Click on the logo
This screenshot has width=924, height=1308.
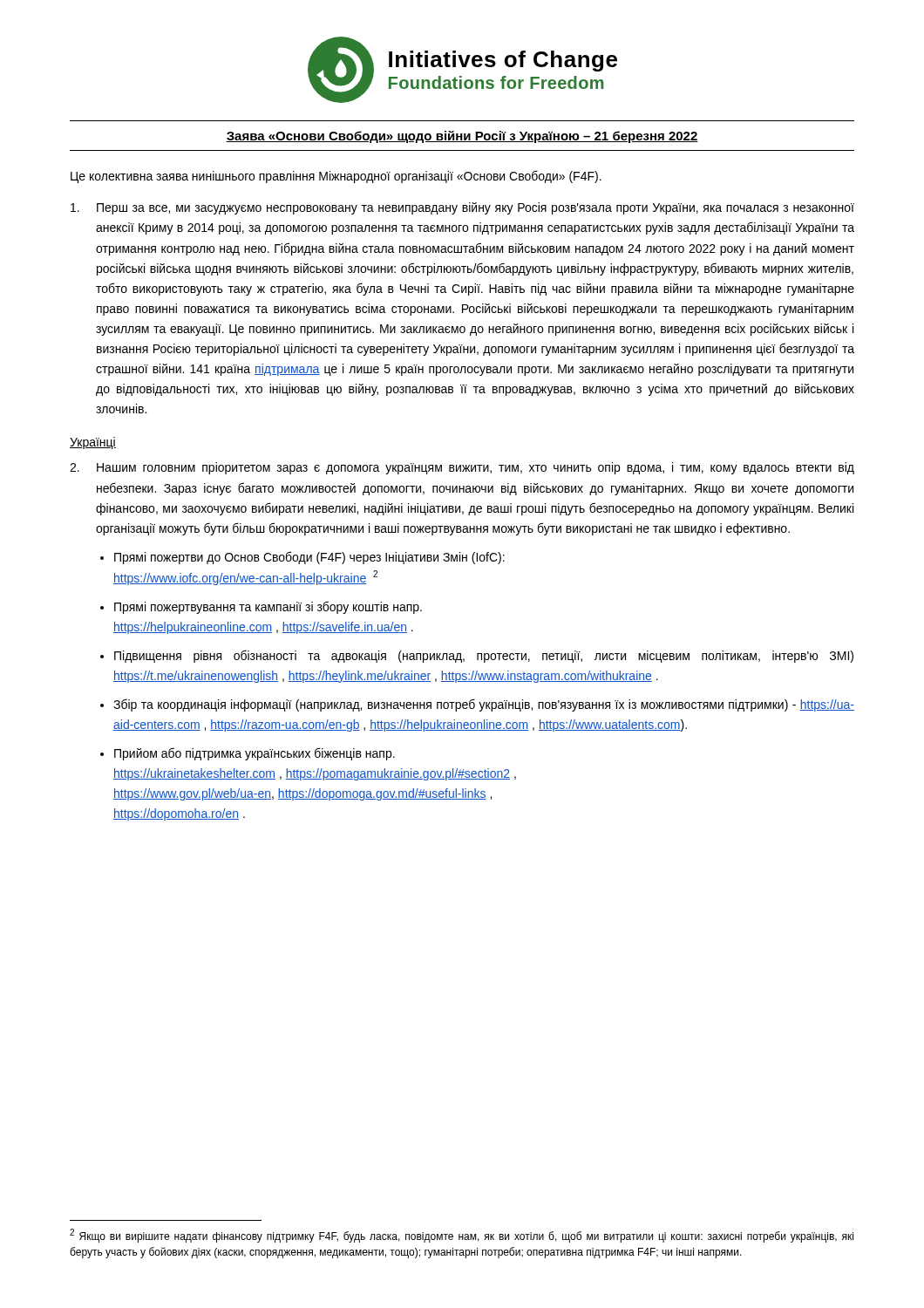pyautogui.click(x=462, y=70)
